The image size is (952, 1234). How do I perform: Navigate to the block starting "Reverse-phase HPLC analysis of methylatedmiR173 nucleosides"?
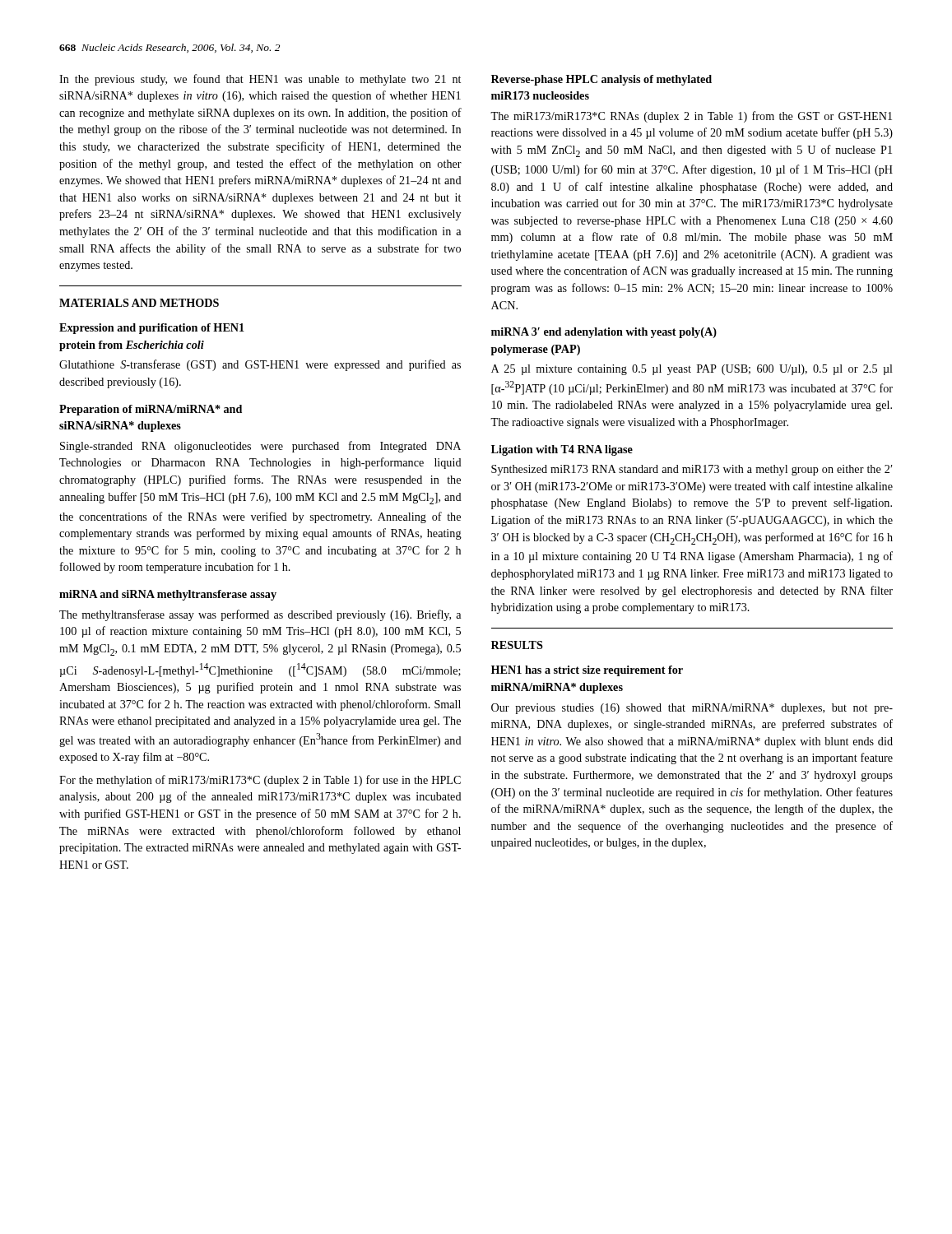click(x=601, y=87)
